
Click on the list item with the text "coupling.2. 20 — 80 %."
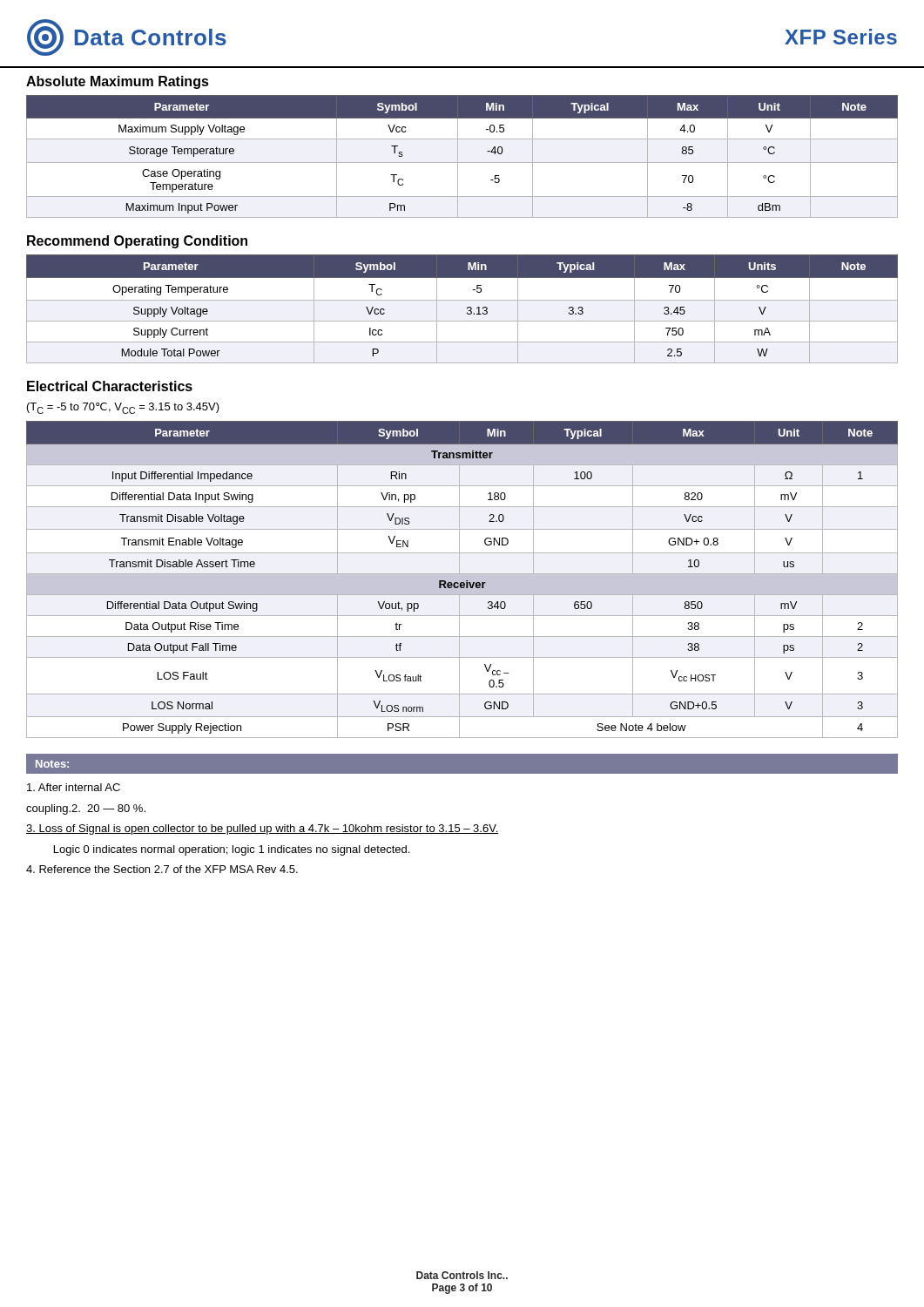pyautogui.click(x=86, y=808)
